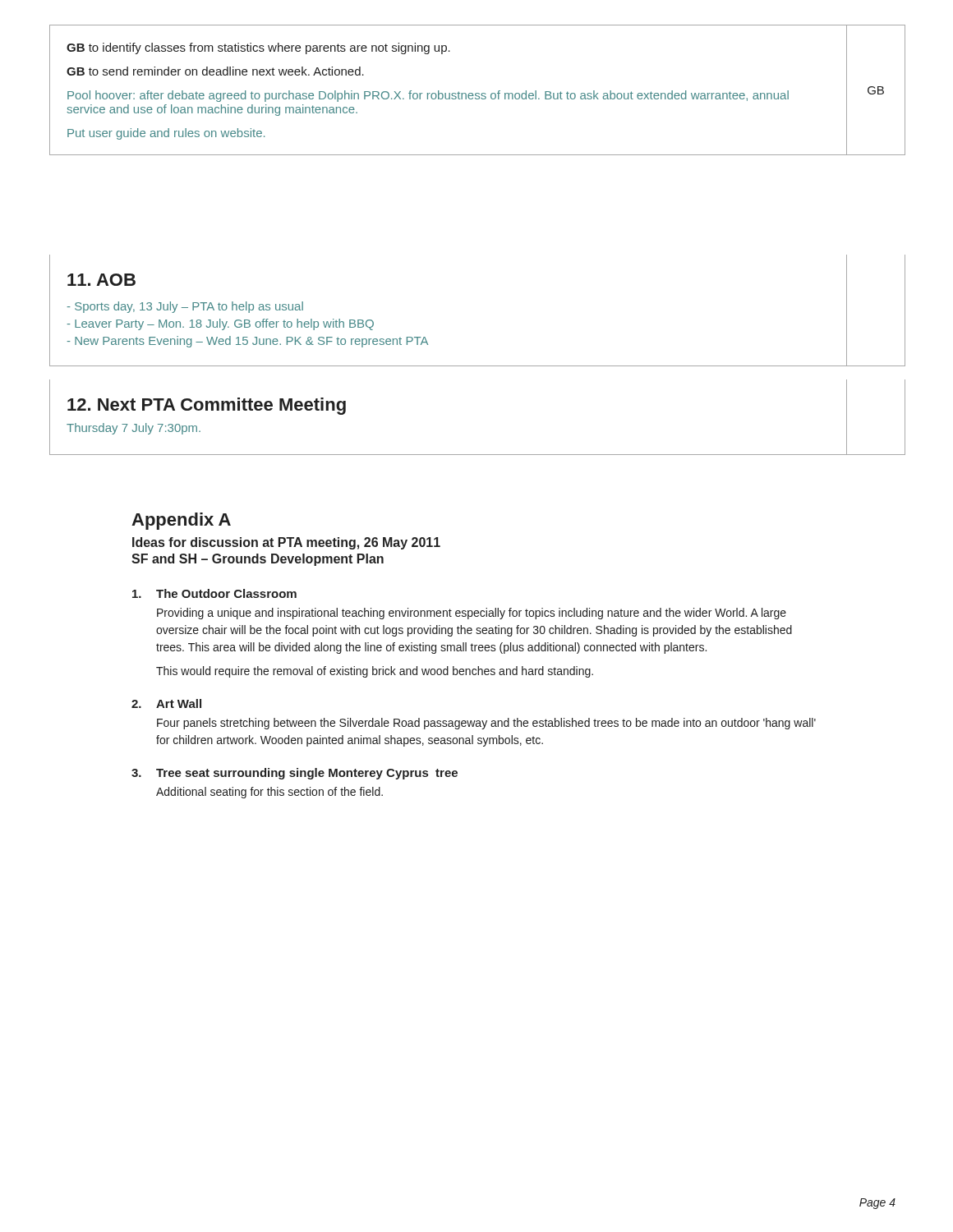Find the block on this page that starts "Sports day, 13 July"
This screenshot has height=1232, width=953.
click(x=185, y=306)
